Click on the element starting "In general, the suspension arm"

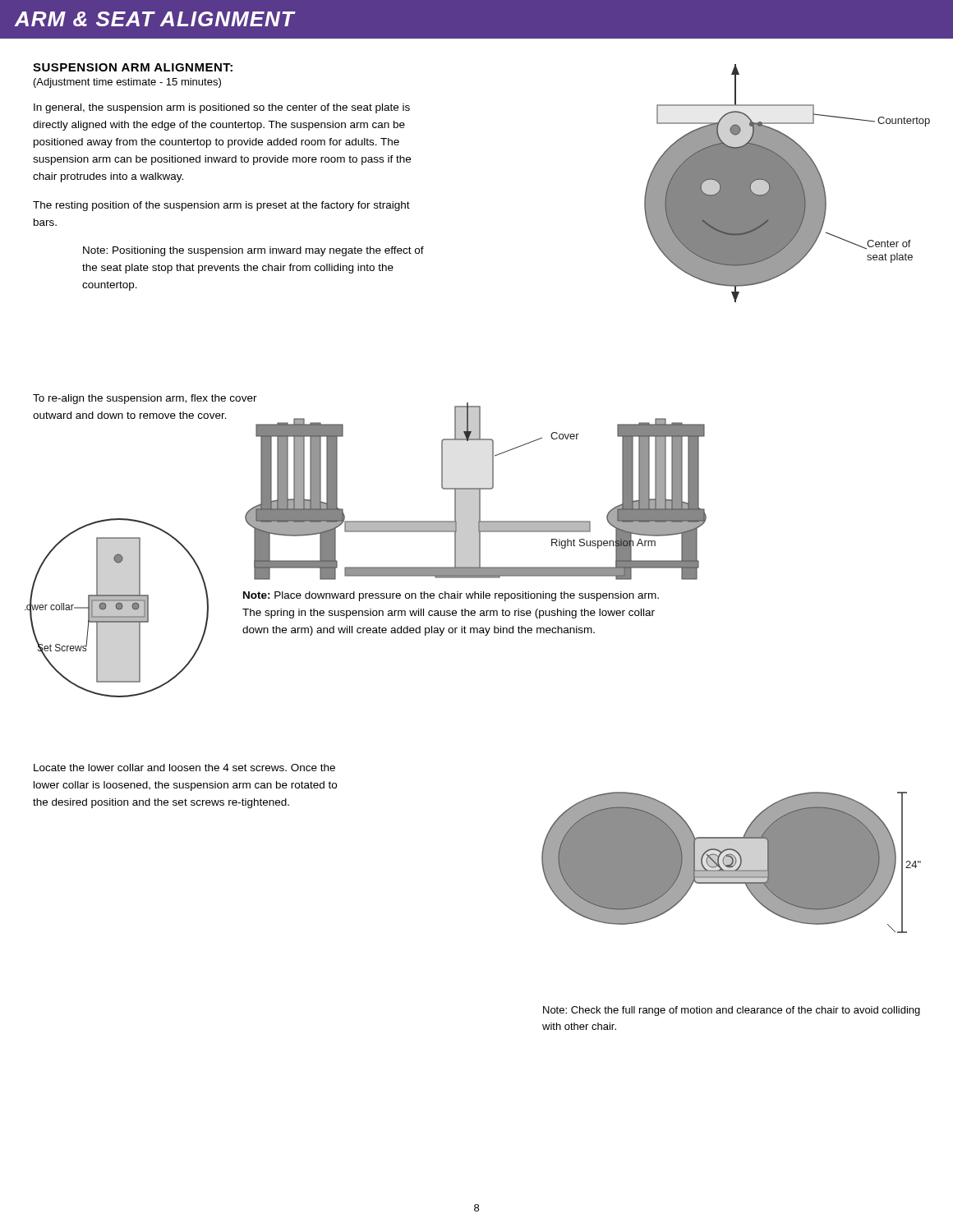(x=222, y=142)
